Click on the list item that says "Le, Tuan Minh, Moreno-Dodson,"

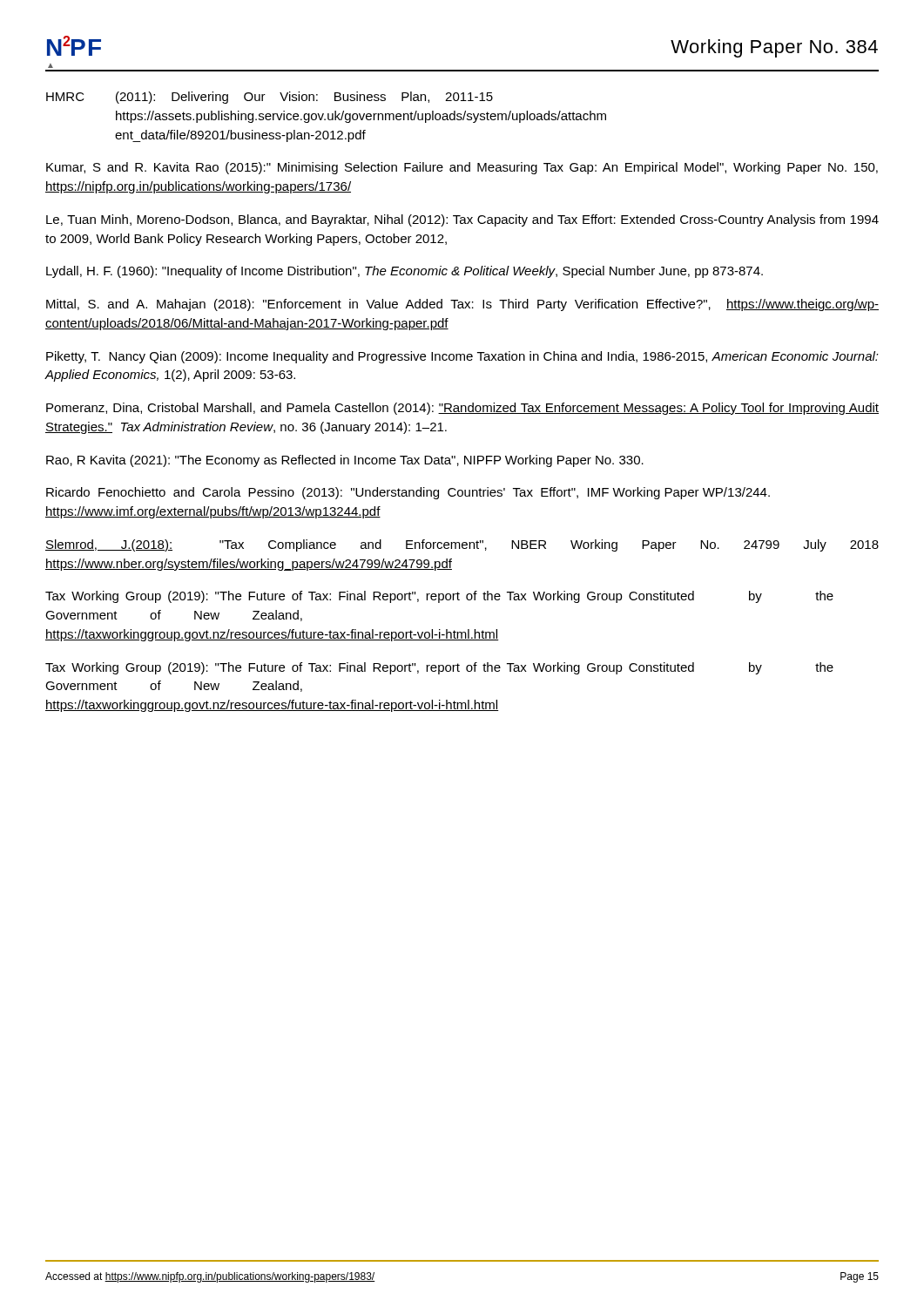click(462, 229)
